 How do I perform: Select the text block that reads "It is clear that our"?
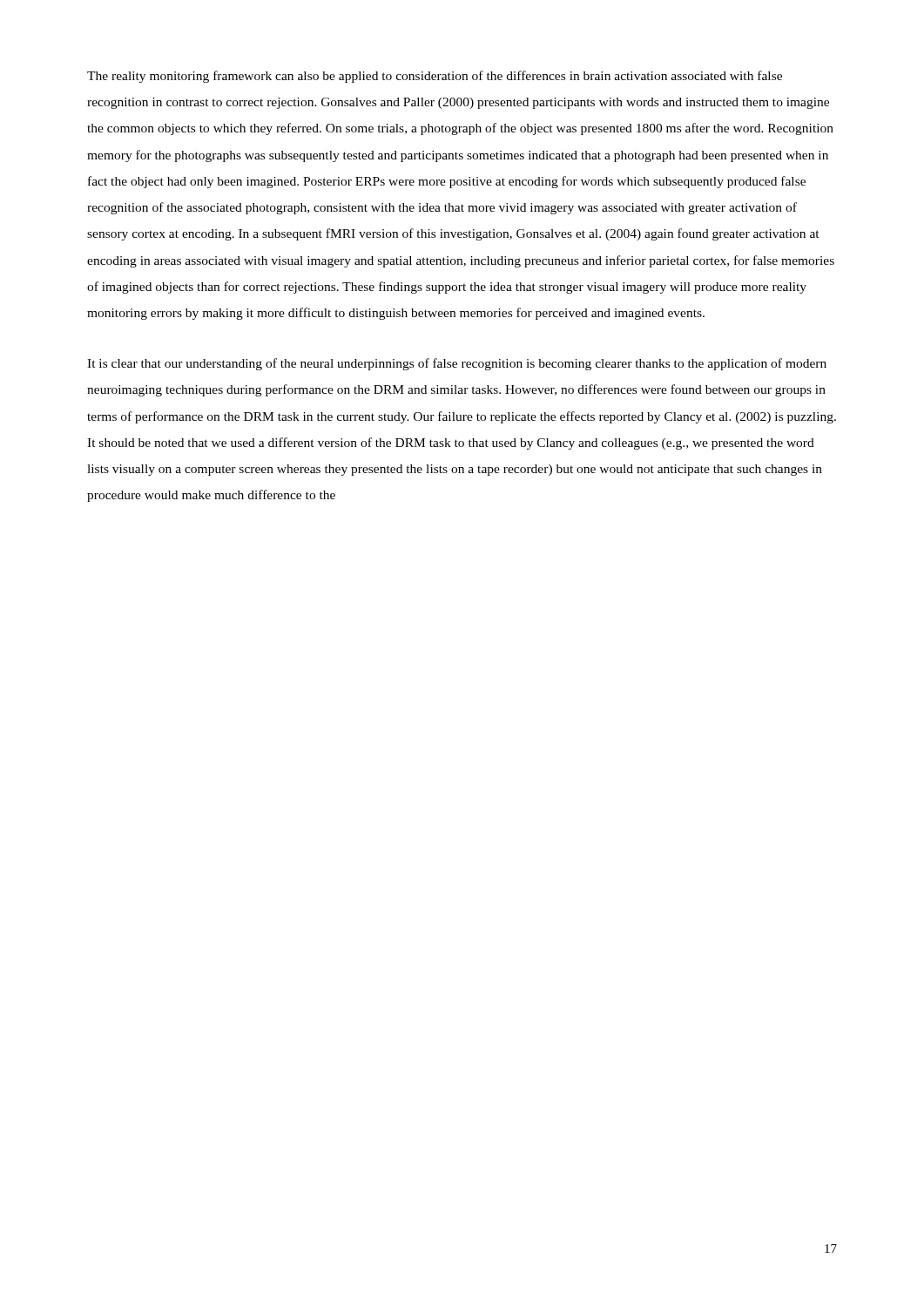click(x=462, y=429)
